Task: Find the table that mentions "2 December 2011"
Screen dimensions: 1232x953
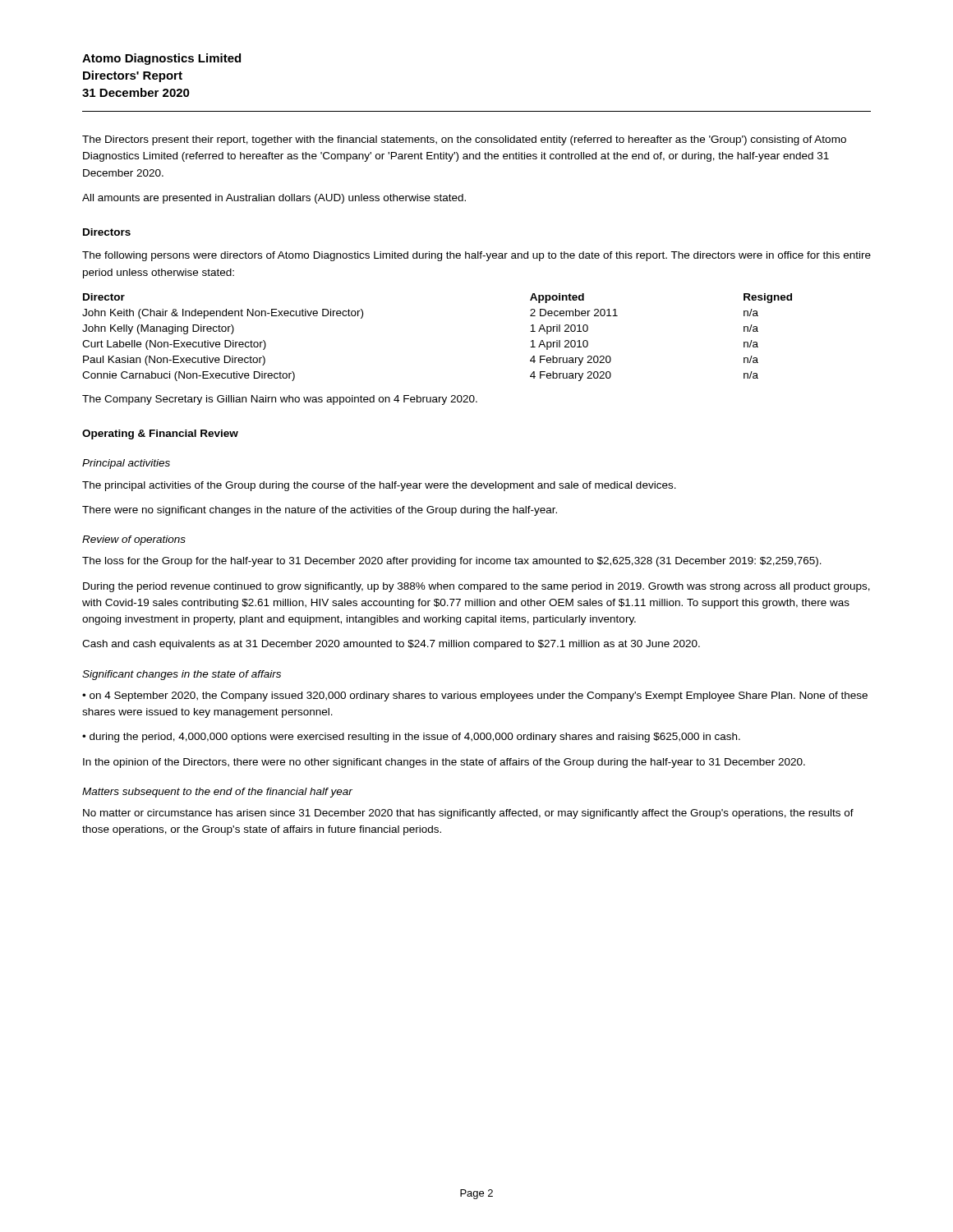Action: click(x=476, y=336)
